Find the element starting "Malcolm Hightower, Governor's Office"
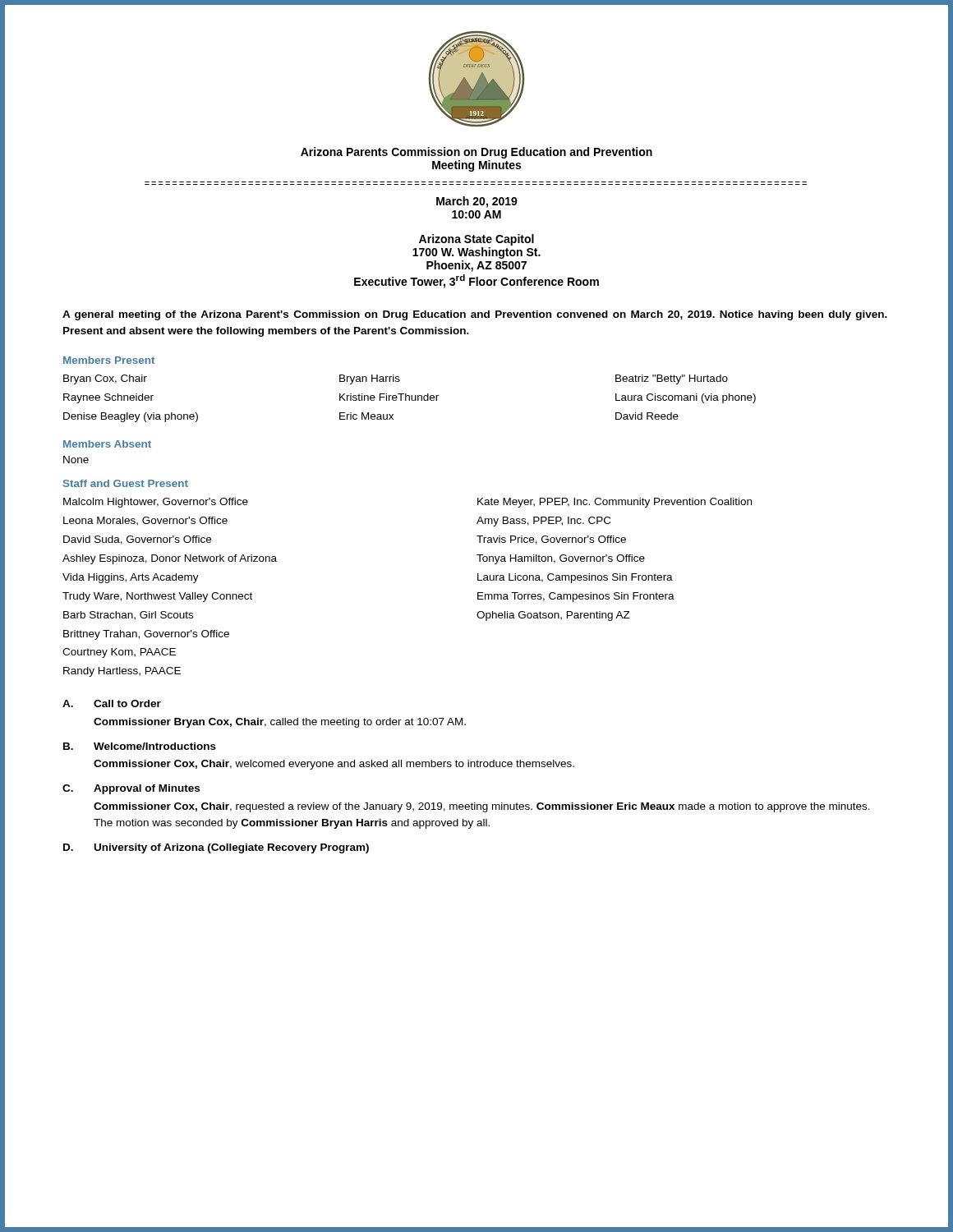This screenshot has height=1232, width=953. pos(476,587)
